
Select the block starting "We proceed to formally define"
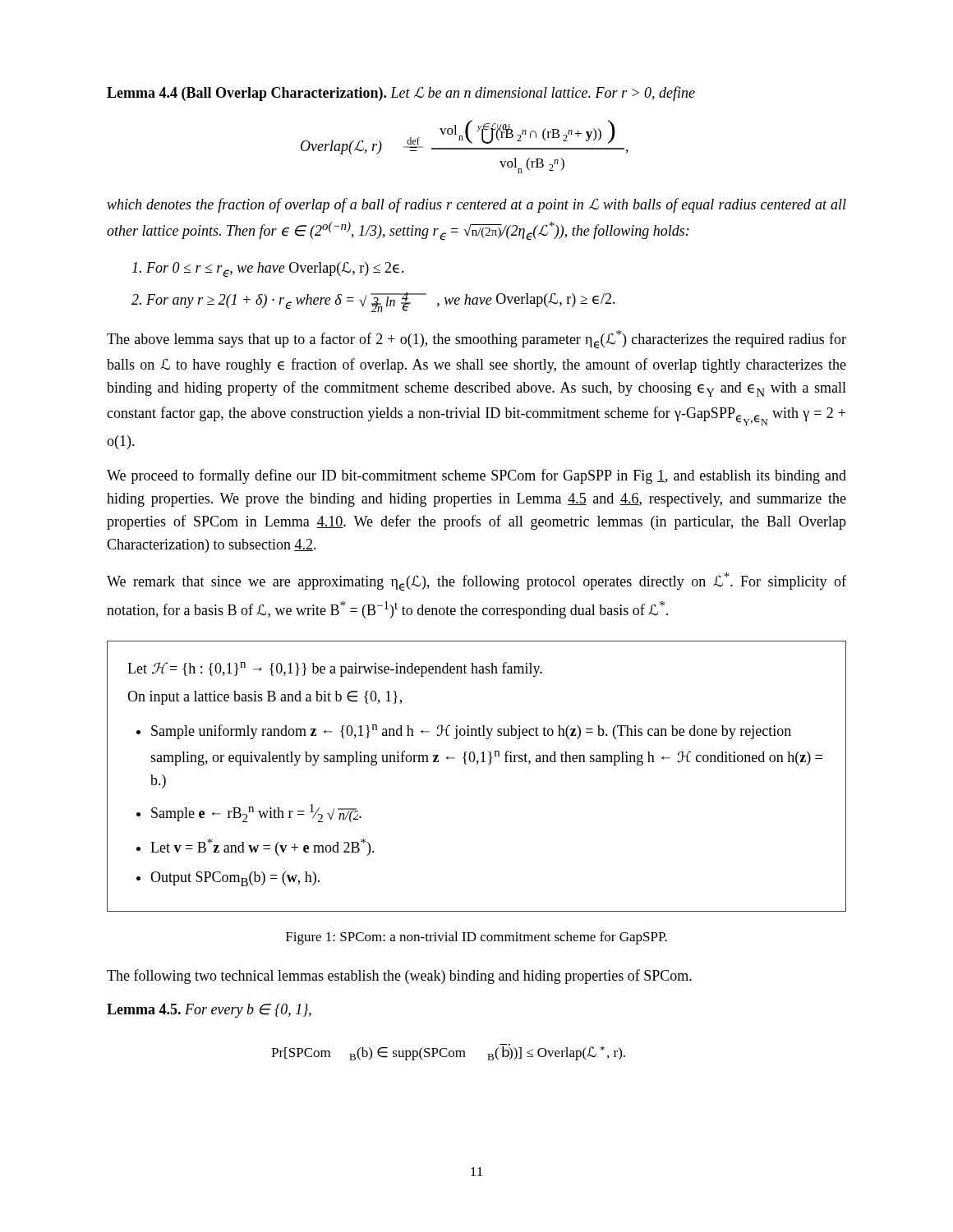click(x=476, y=510)
